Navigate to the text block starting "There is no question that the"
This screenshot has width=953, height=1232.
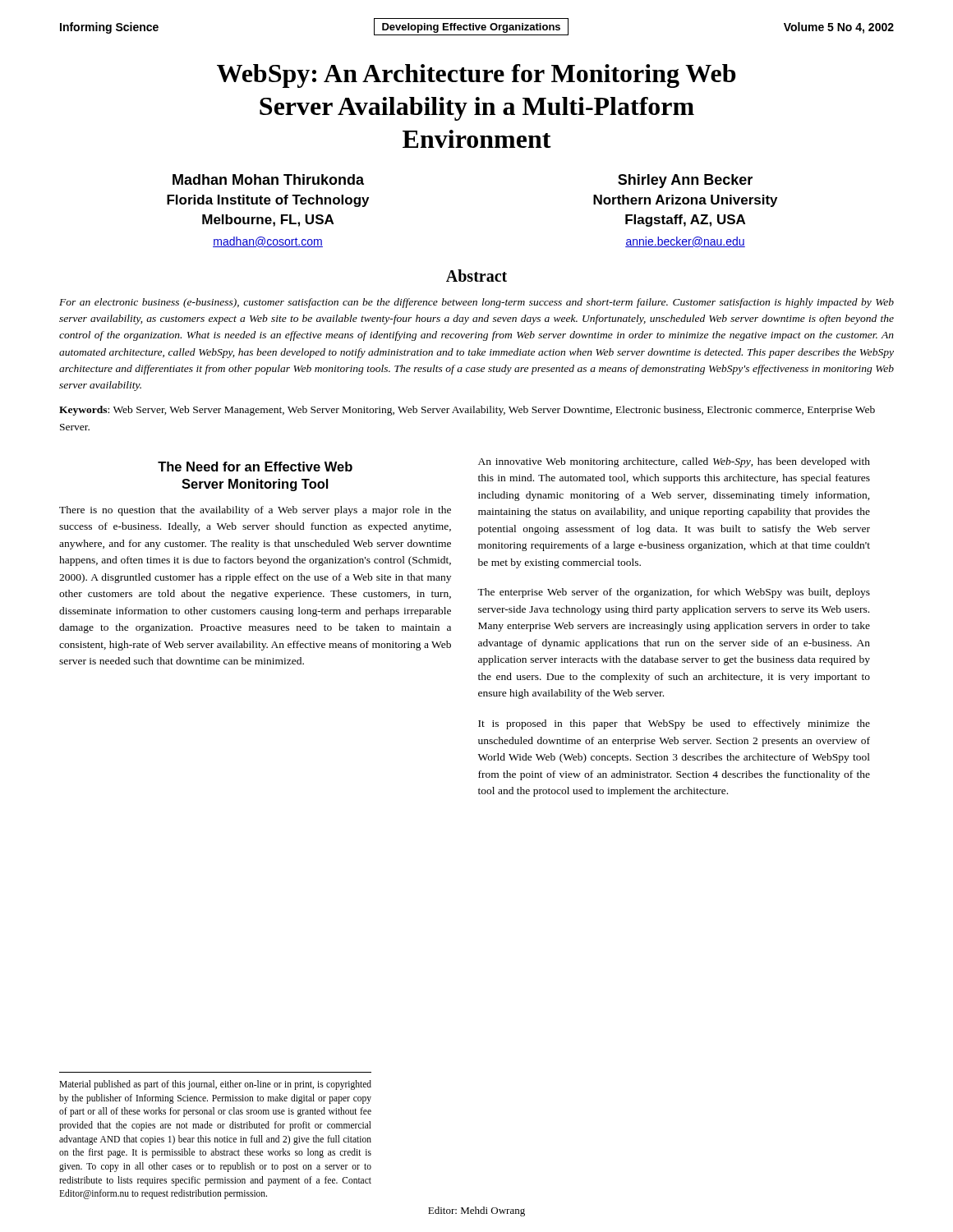pos(255,585)
